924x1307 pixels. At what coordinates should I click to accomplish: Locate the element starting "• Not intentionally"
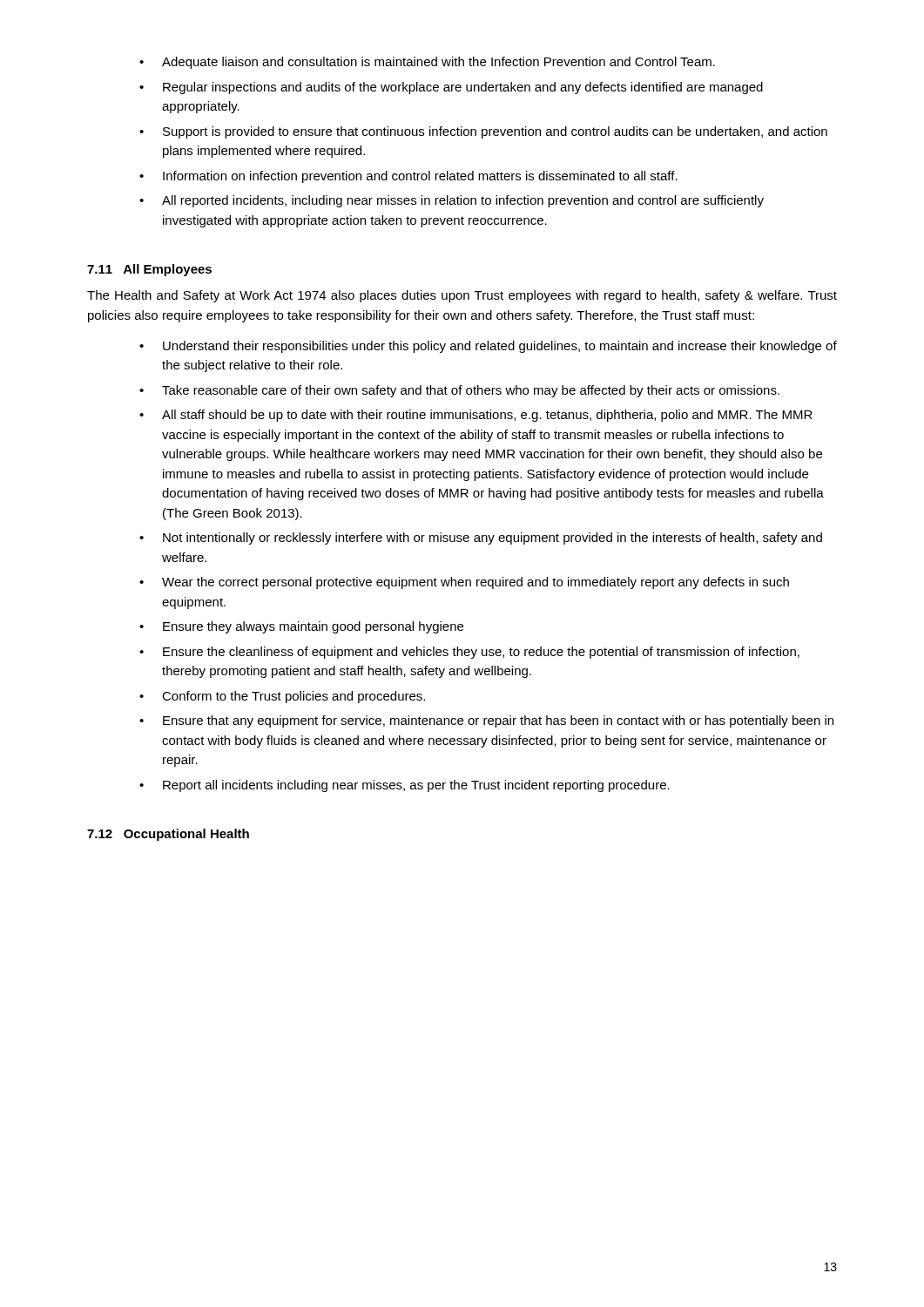(x=488, y=548)
